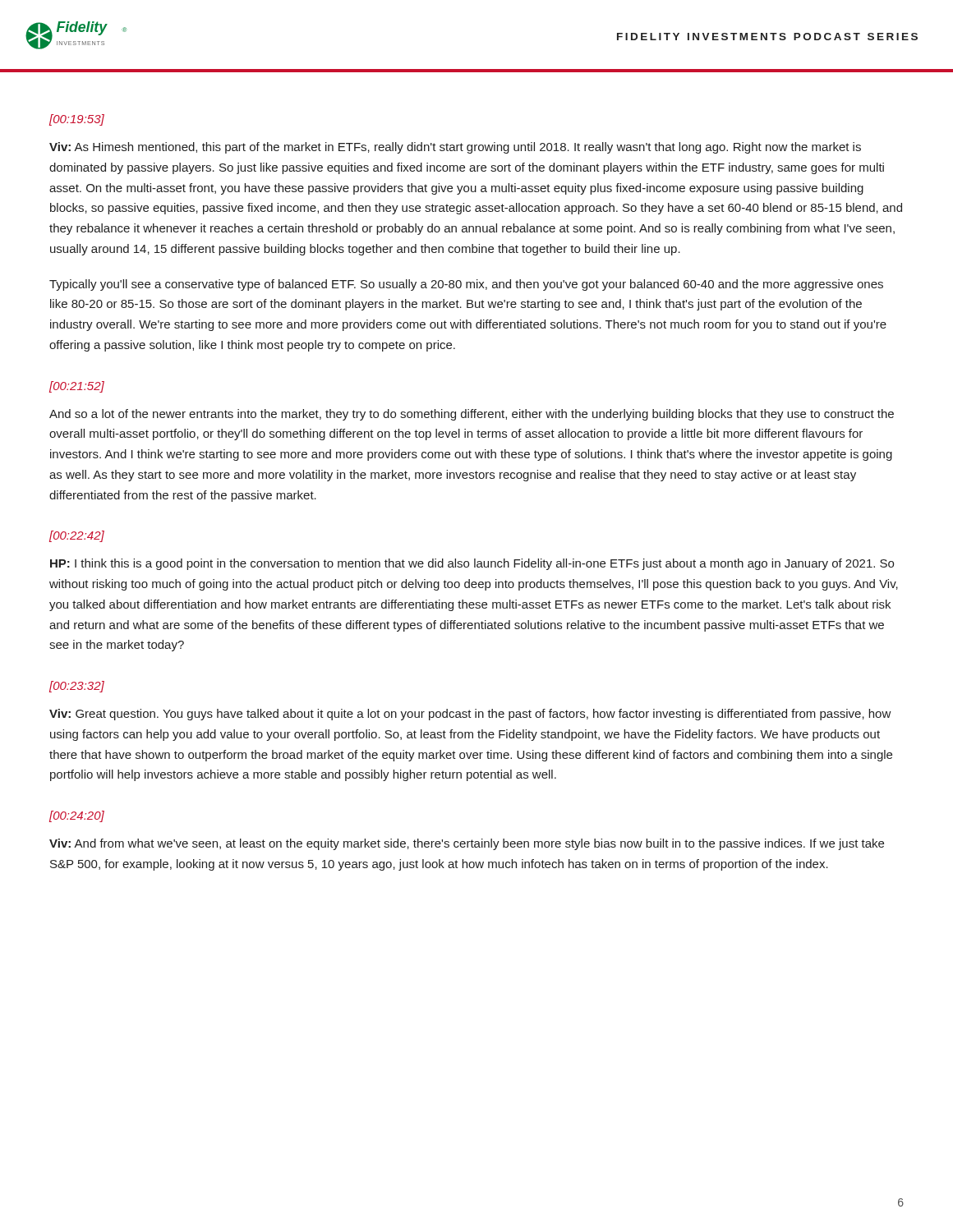
Task: Click on the text starting "Viv: As Himesh mentioned, this part"
Action: (476, 197)
